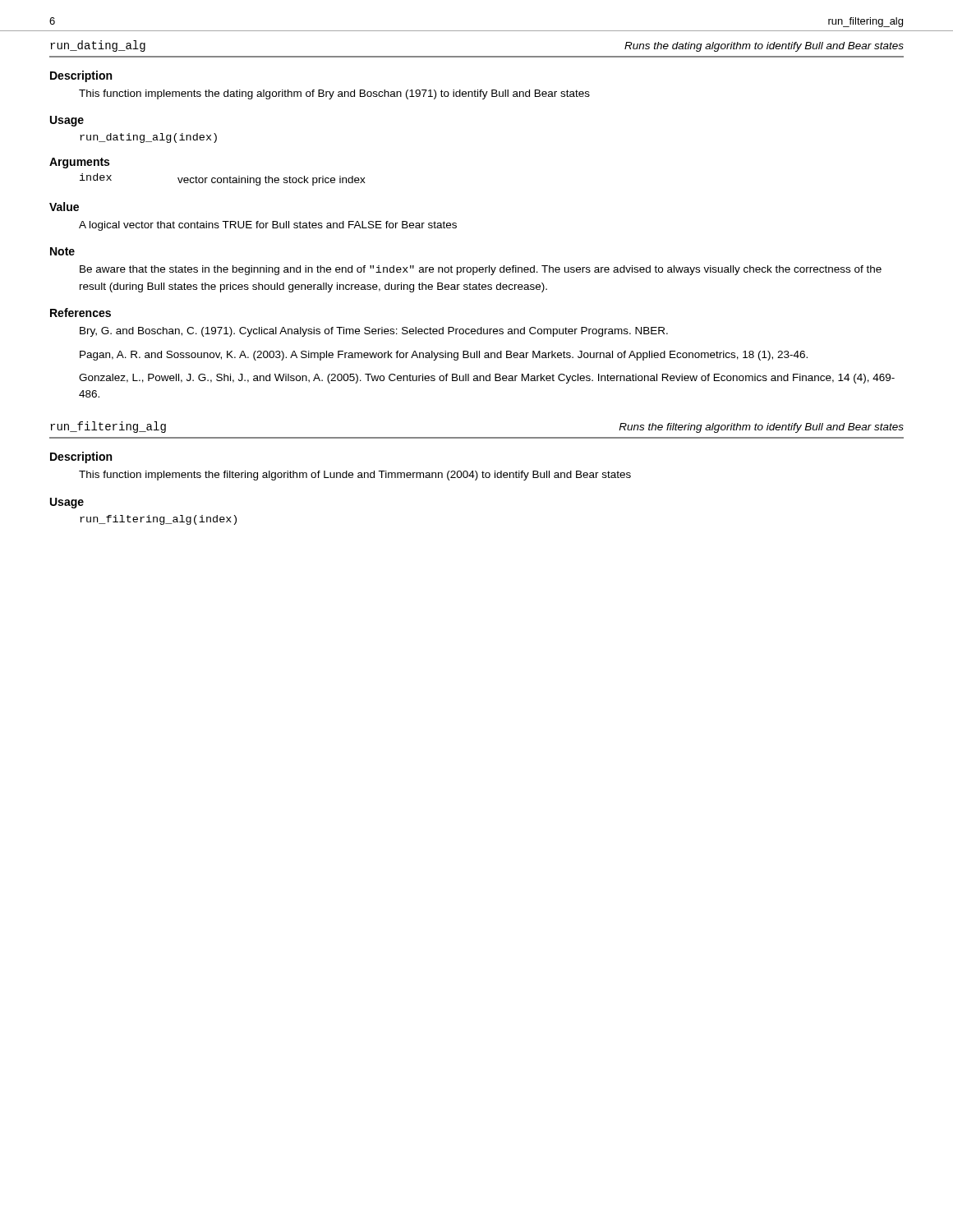953x1232 pixels.
Task: Click the passage that begins "Bry, G. and Boschan, C."
Action: click(374, 331)
